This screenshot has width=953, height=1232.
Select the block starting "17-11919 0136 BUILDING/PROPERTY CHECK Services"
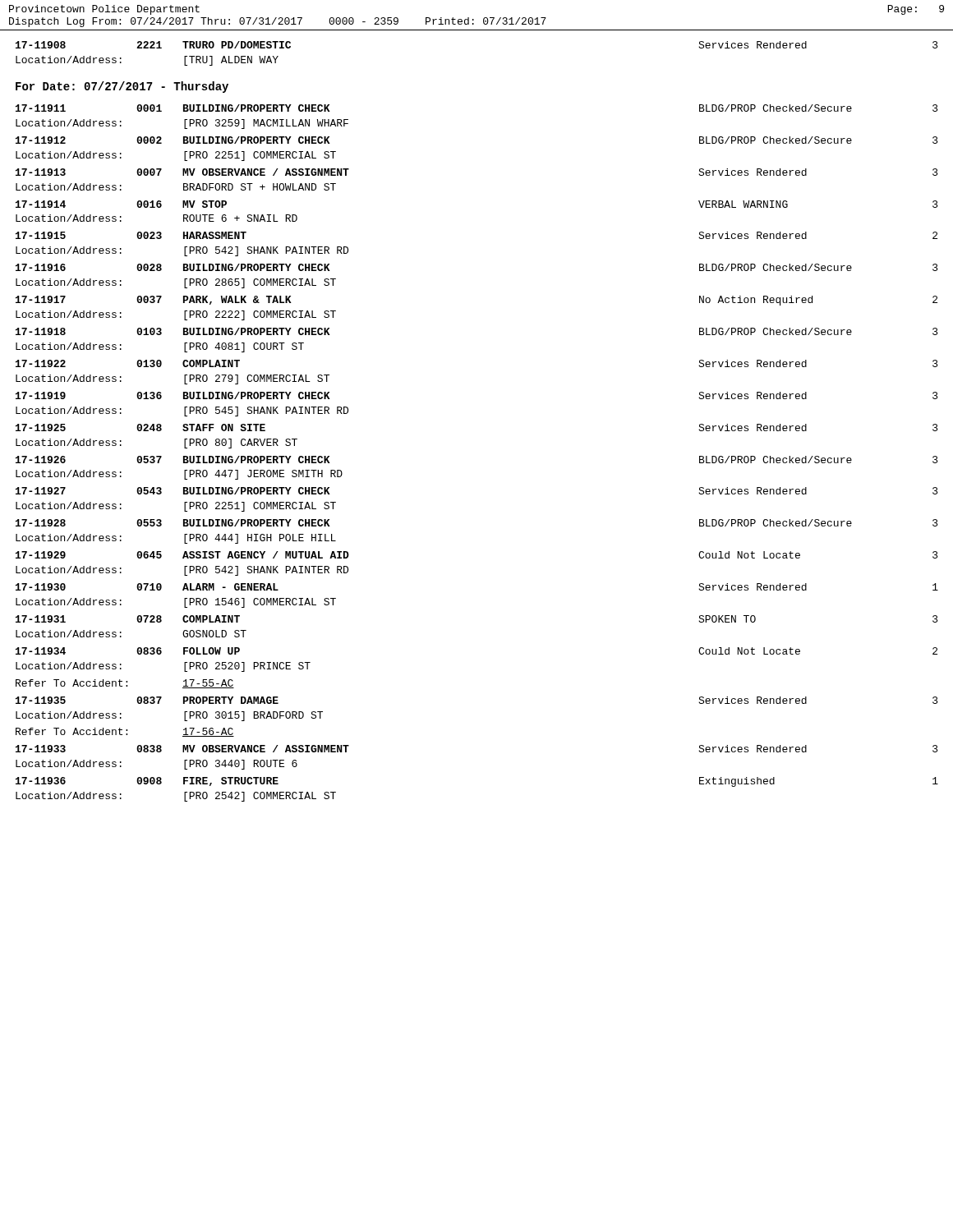[x=37, y=395]
